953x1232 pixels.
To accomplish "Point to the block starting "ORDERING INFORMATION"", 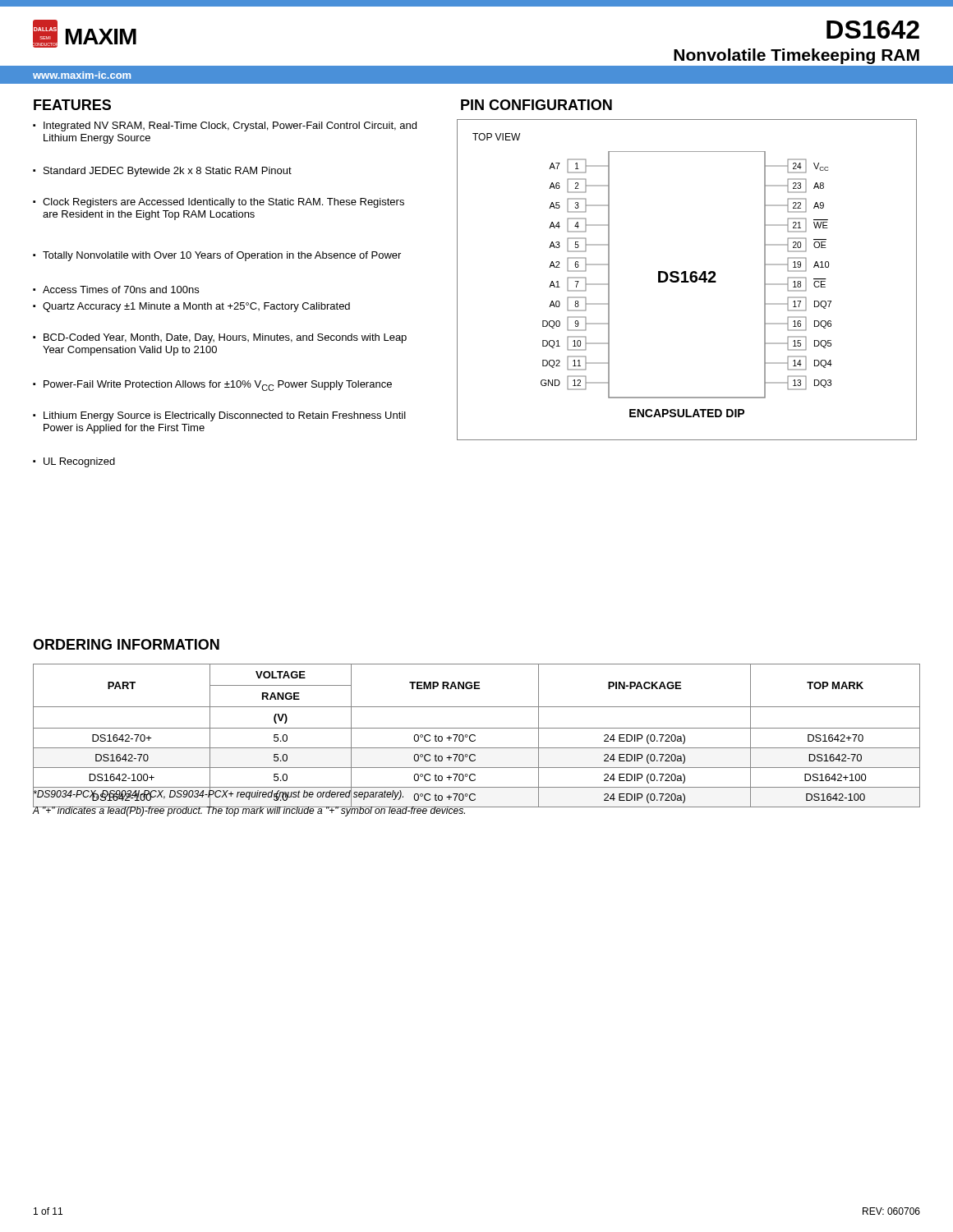I will [126, 645].
